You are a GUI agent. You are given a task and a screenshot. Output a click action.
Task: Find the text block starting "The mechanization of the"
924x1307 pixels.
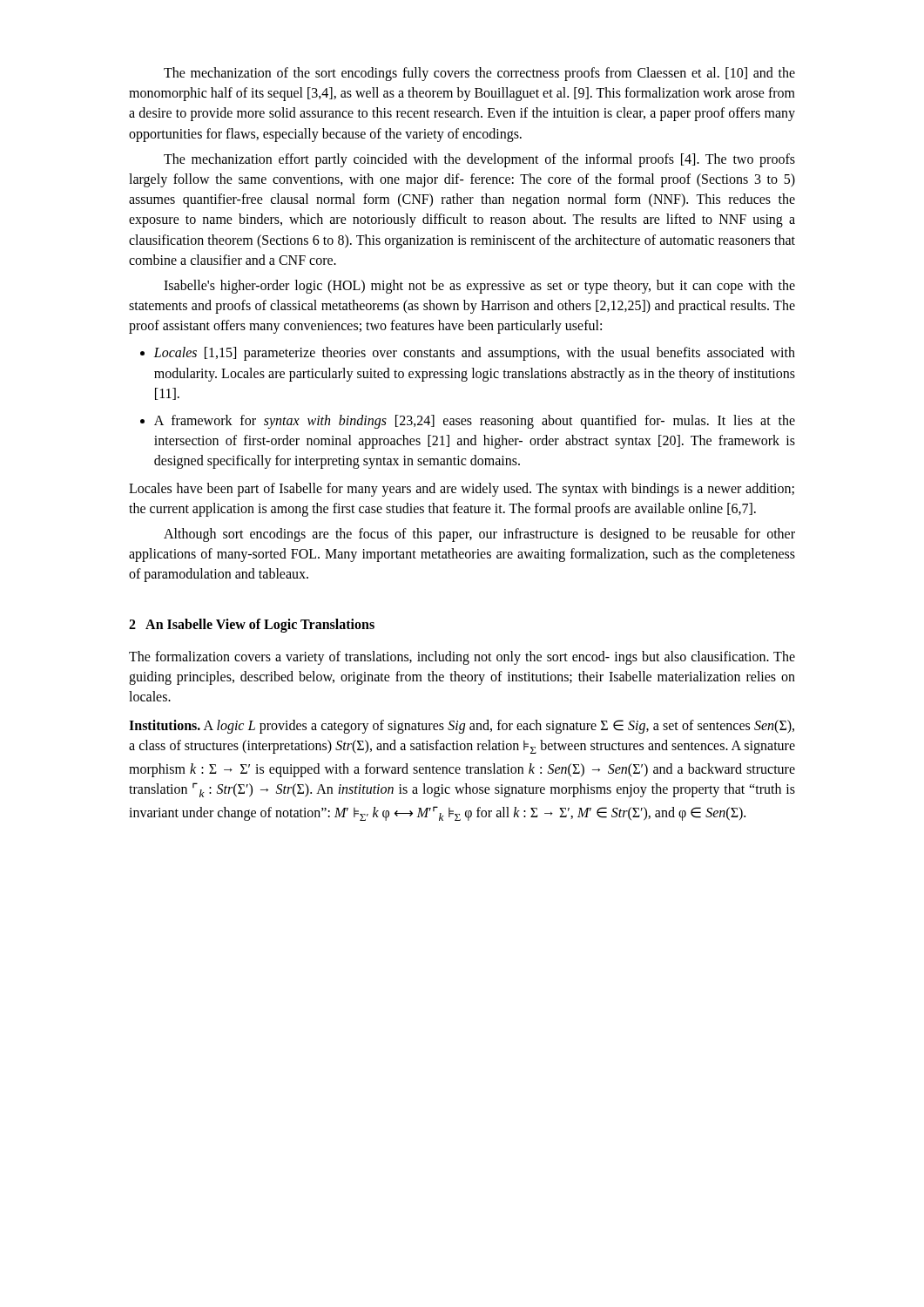click(x=462, y=103)
